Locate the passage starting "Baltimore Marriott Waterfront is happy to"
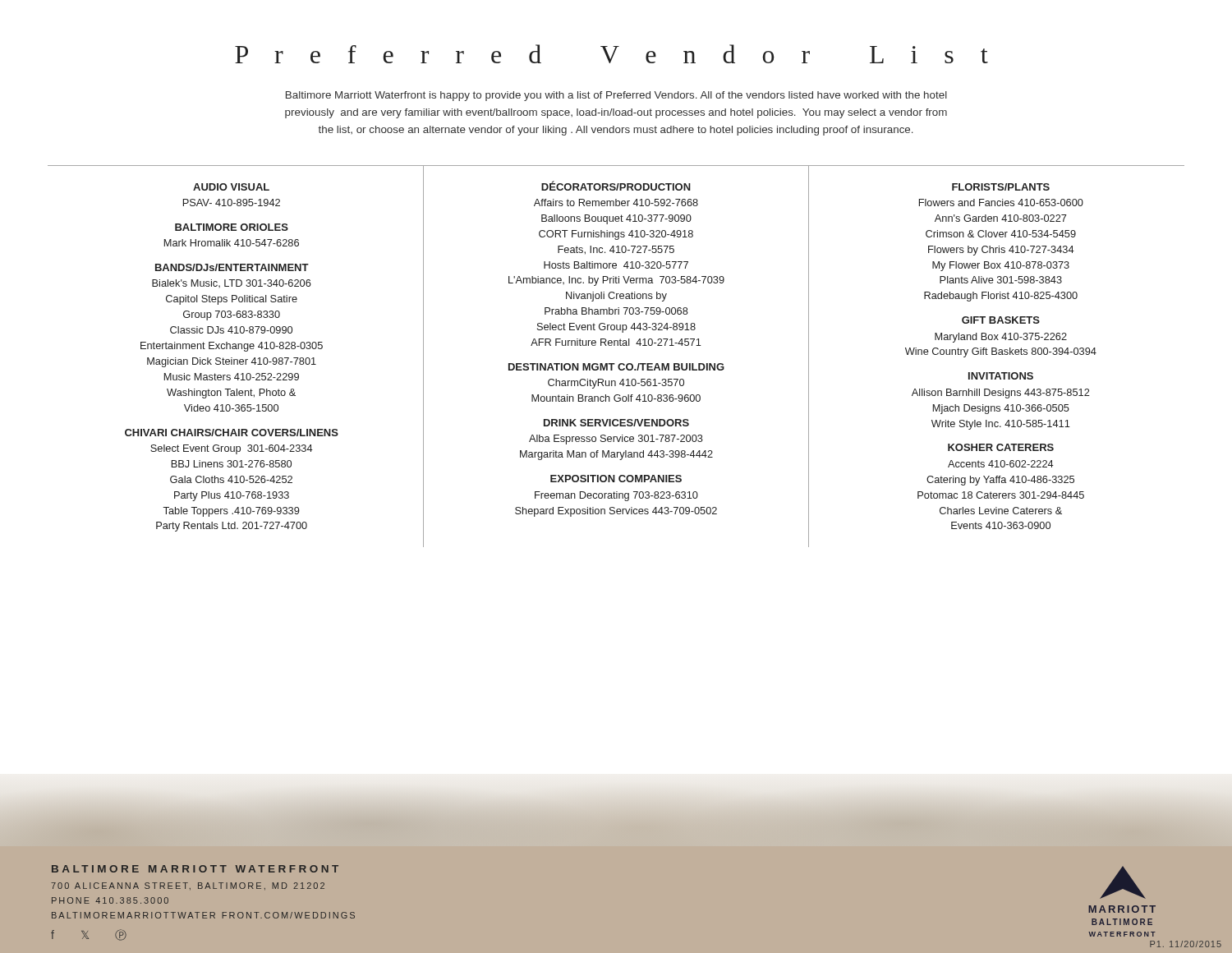Image resolution: width=1232 pixels, height=953 pixels. pyautogui.click(x=616, y=112)
